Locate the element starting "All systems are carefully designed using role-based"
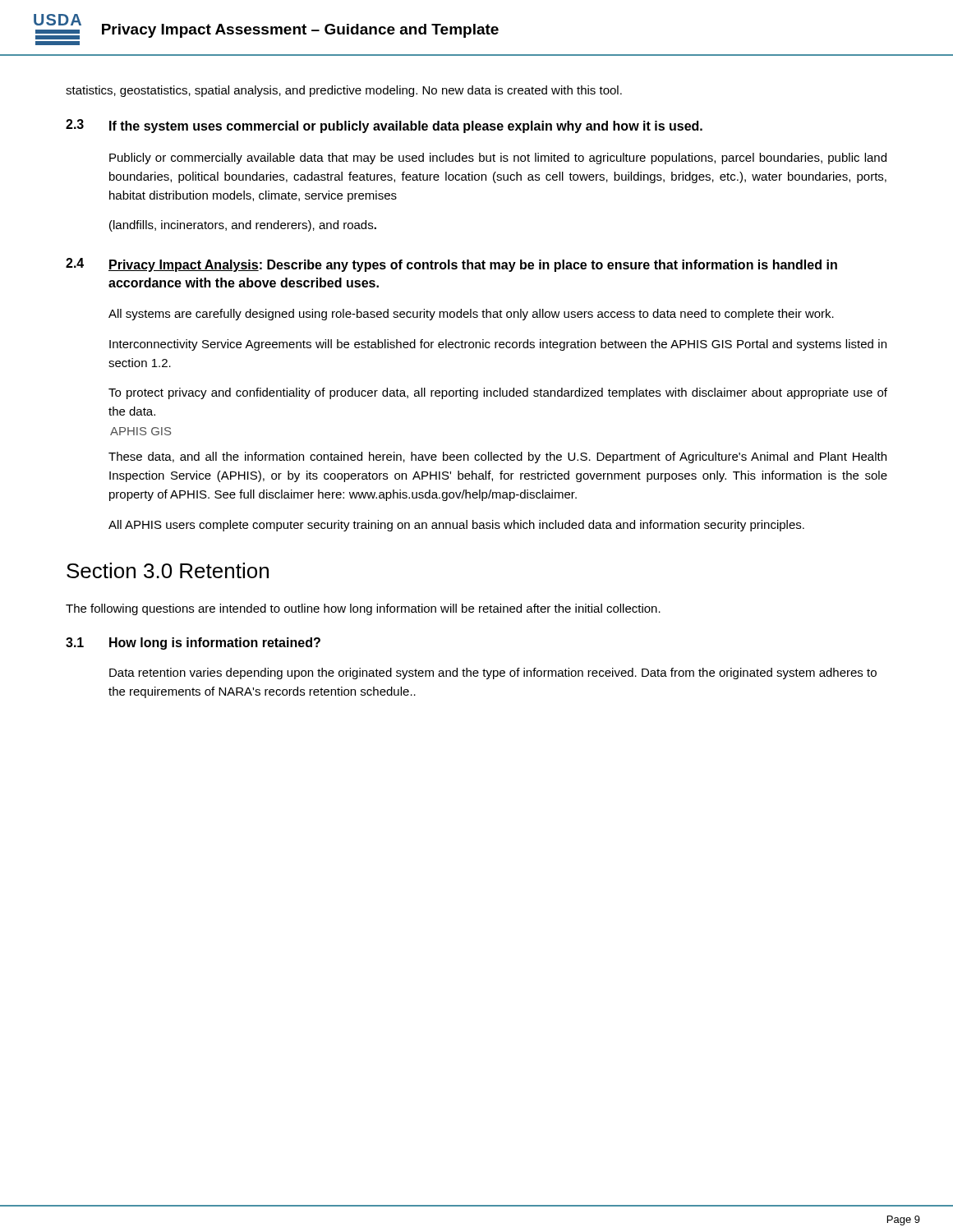Viewport: 953px width, 1232px height. point(471,315)
